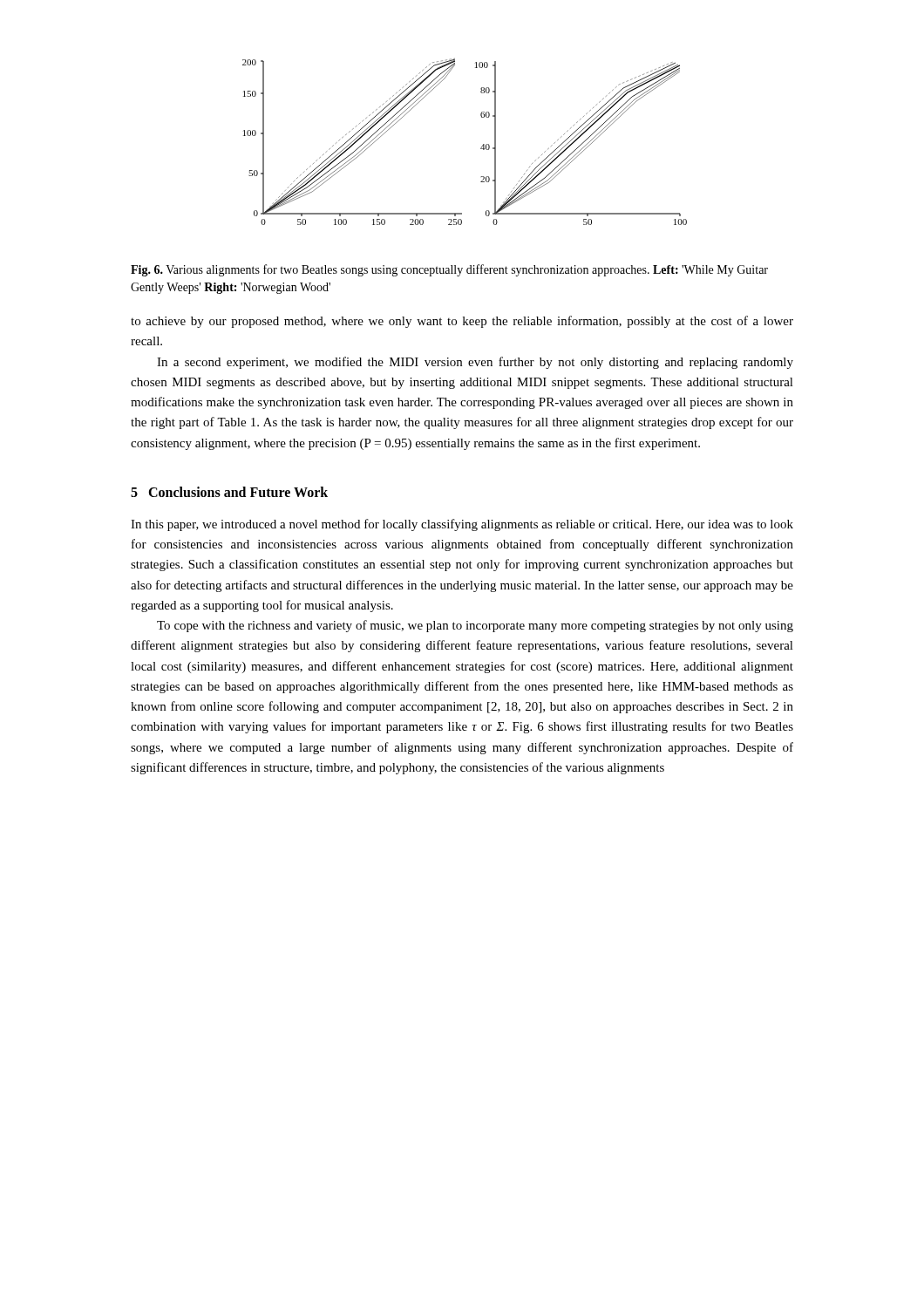Select the text block containing "To cope with the richness and variety of"

click(x=462, y=696)
